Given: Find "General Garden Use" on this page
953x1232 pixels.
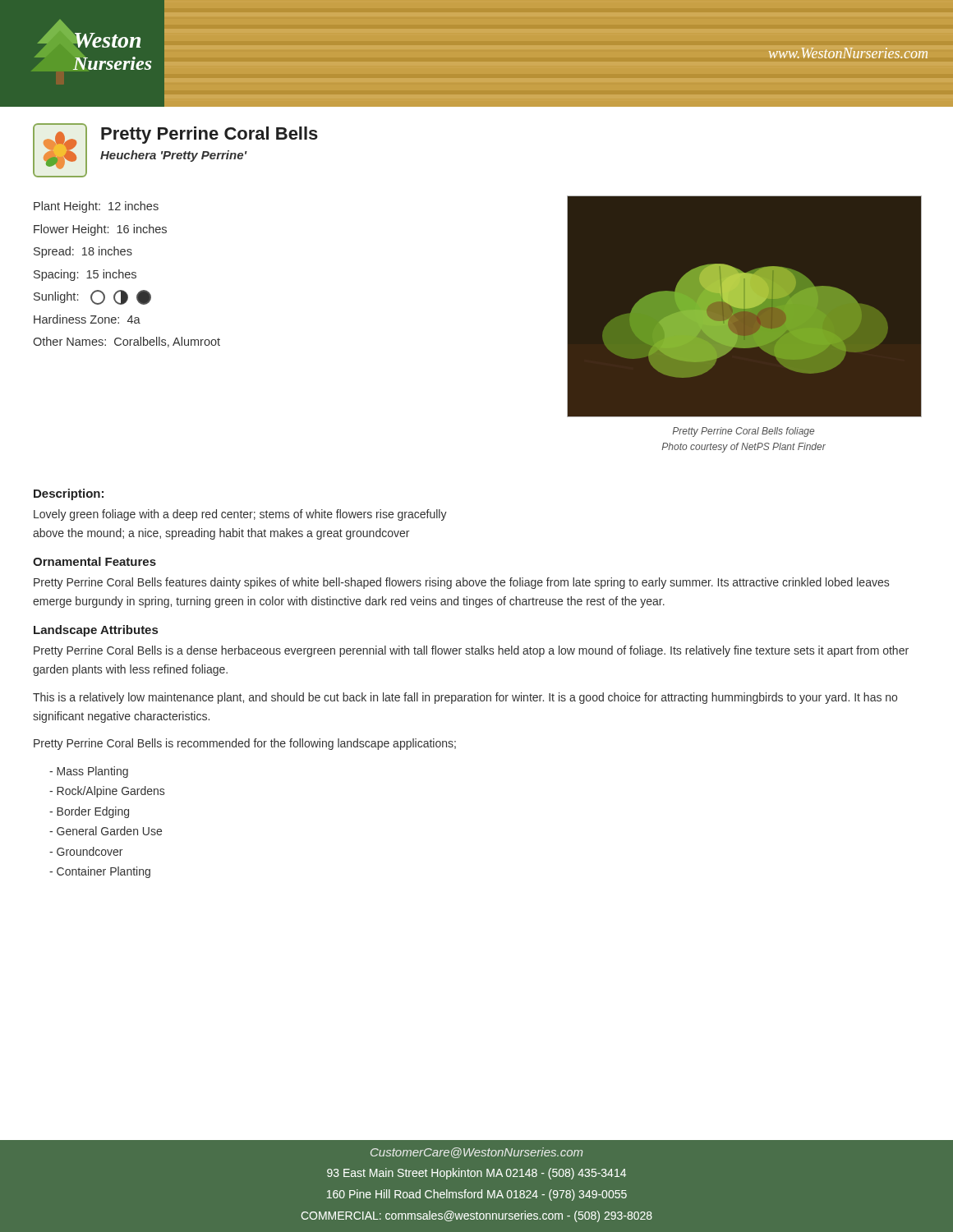Looking at the screenshot, I should (x=106, y=831).
